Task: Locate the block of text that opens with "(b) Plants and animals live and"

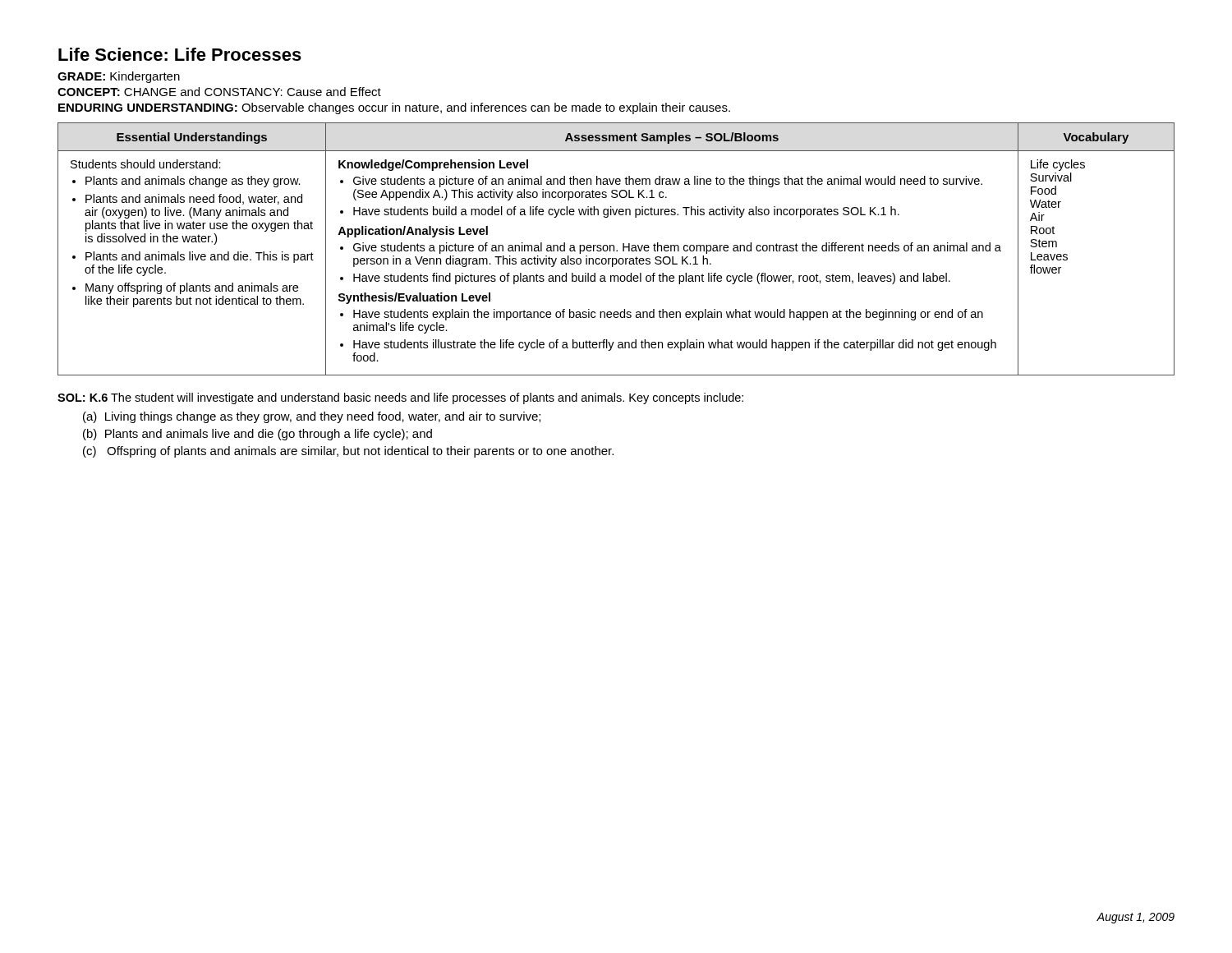Action: pos(257,435)
